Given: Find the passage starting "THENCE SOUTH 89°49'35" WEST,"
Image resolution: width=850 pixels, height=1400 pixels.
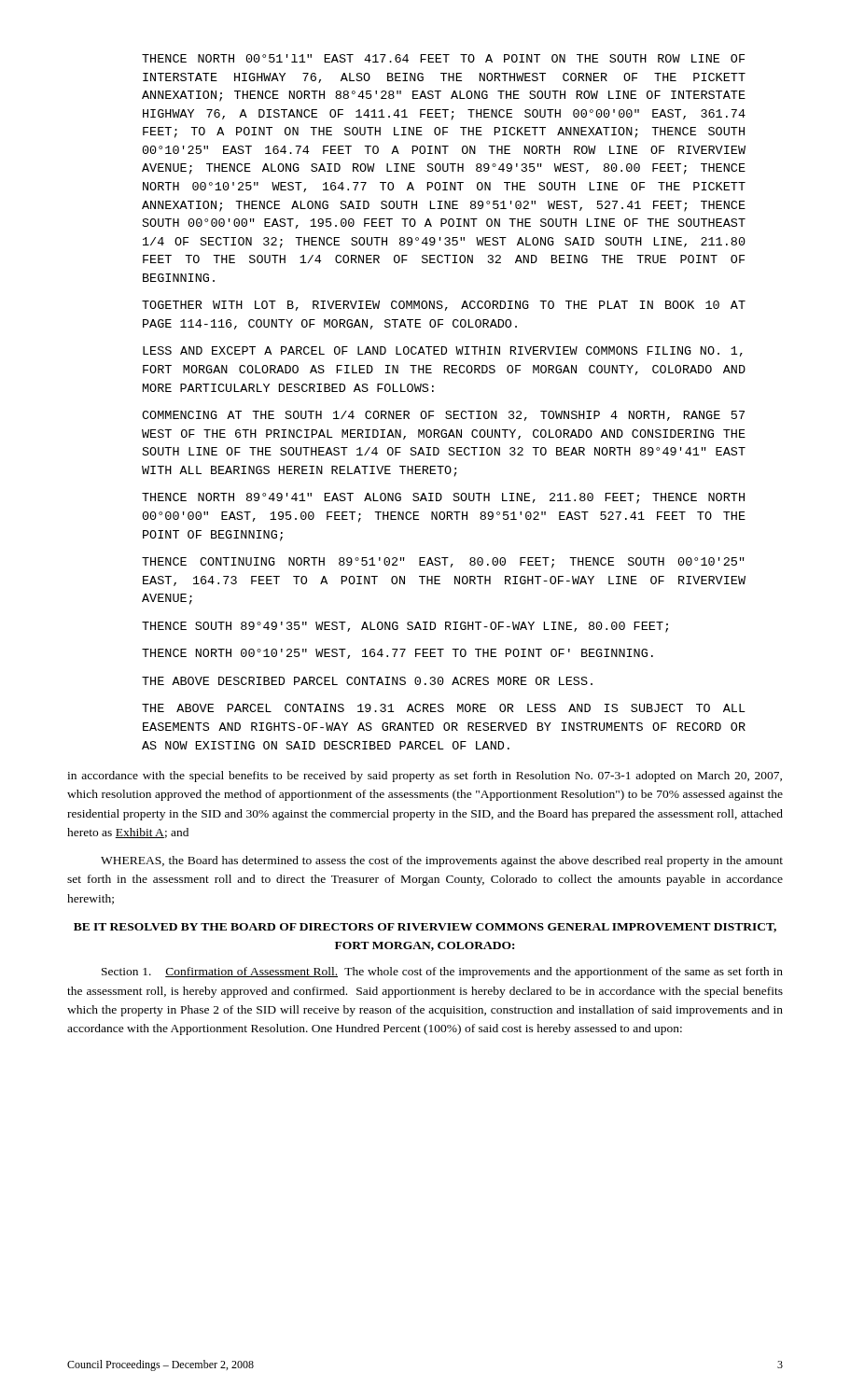Looking at the screenshot, I should [x=406, y=626].
